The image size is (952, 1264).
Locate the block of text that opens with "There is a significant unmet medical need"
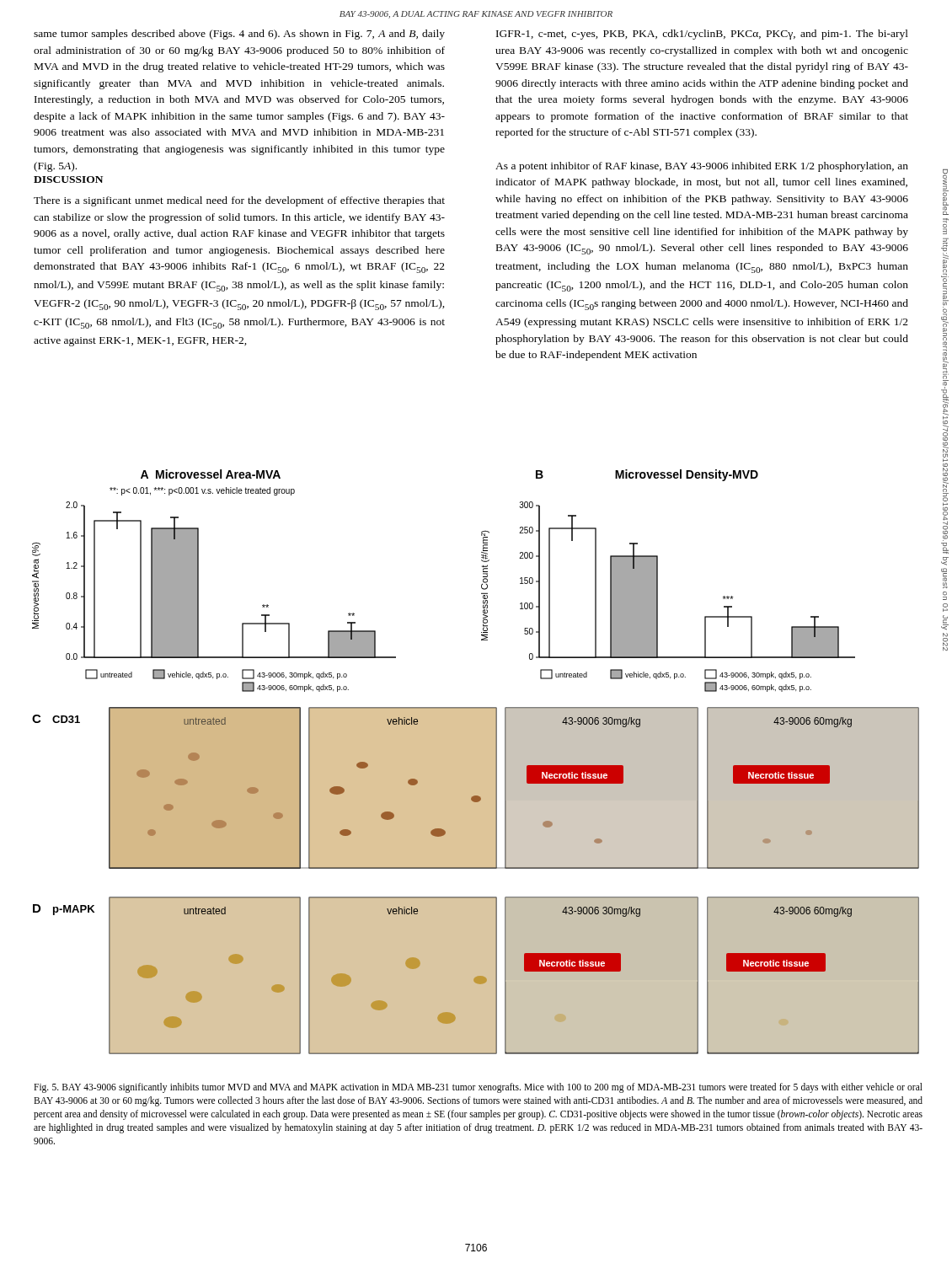click(239, 270)
